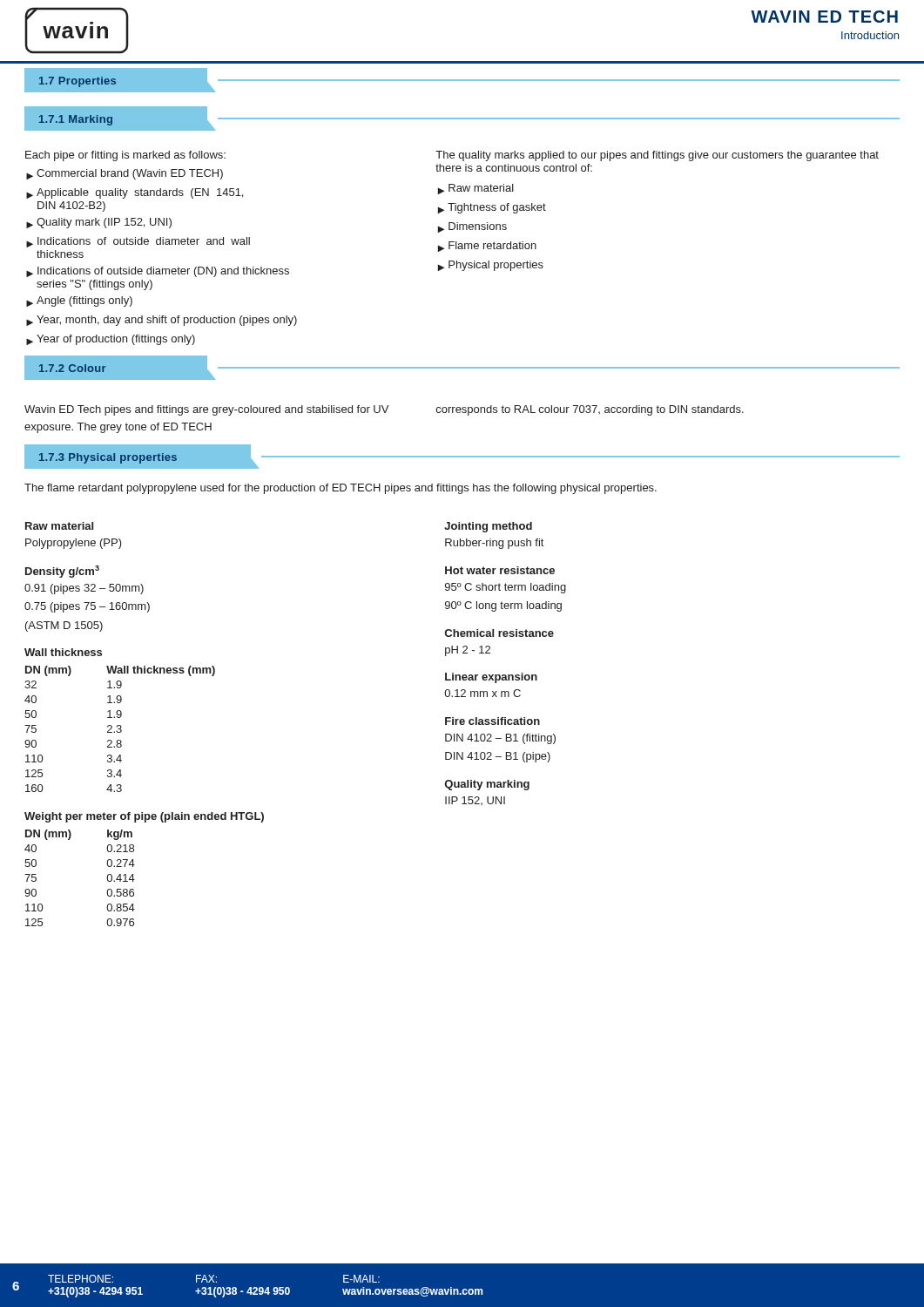Select the text block containing "Quality marking IIP"
This screenshot has height=1307, width=924.
coord(487,785)
